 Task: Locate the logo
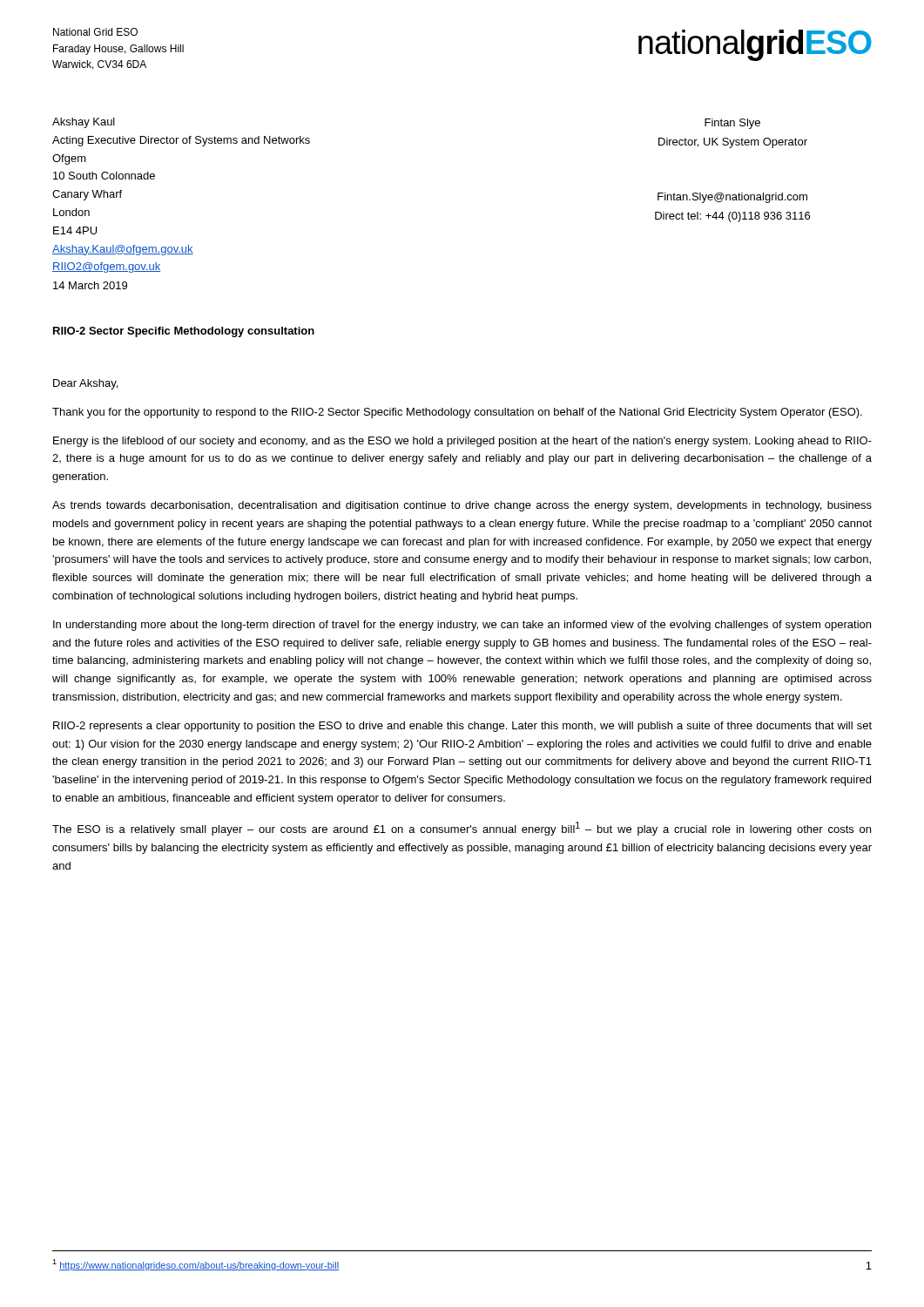pyautogui.click(x=754, y=43)
